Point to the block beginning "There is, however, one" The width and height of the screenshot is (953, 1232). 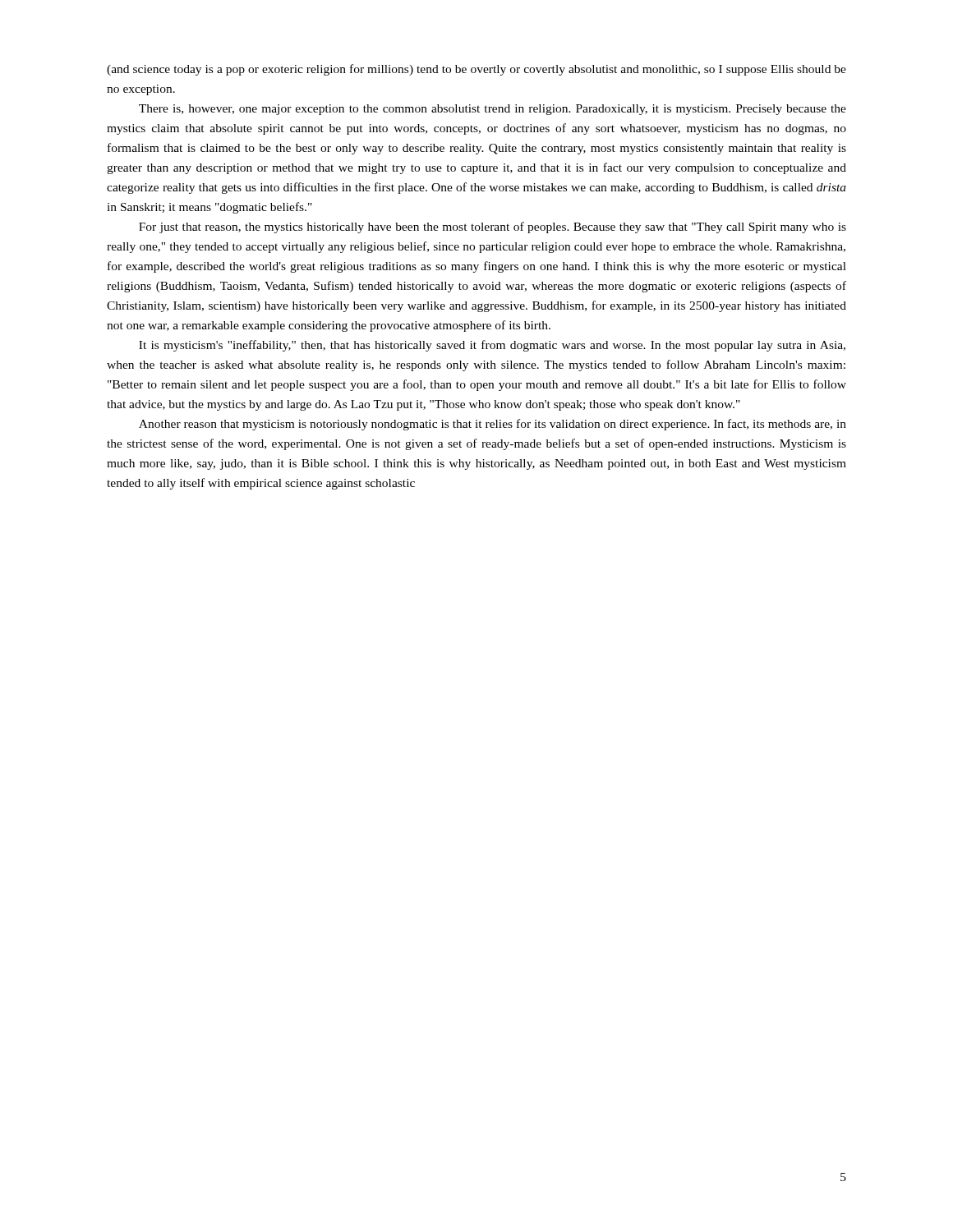coord(476,158)
